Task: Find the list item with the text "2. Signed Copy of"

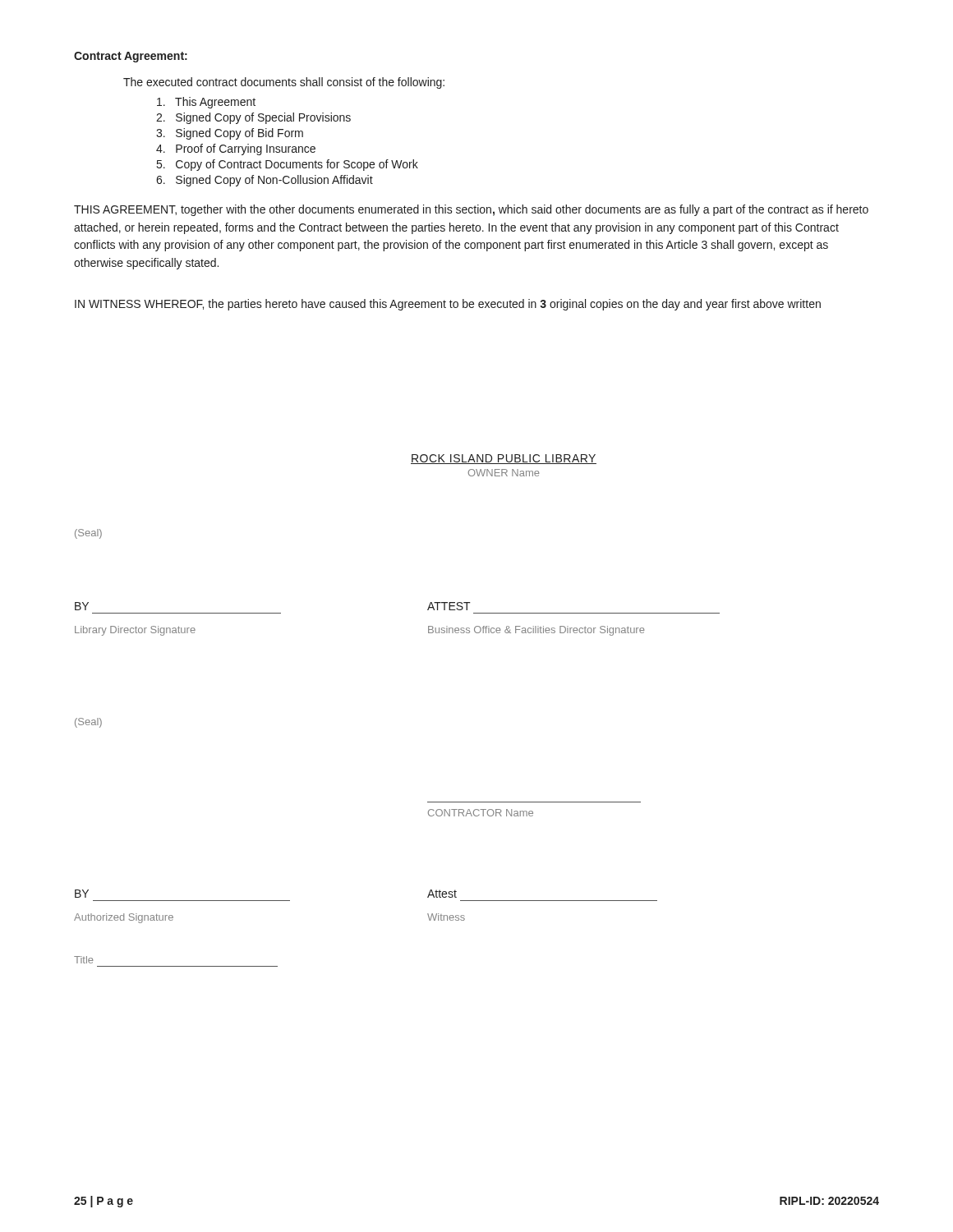Action: point(254,117)
